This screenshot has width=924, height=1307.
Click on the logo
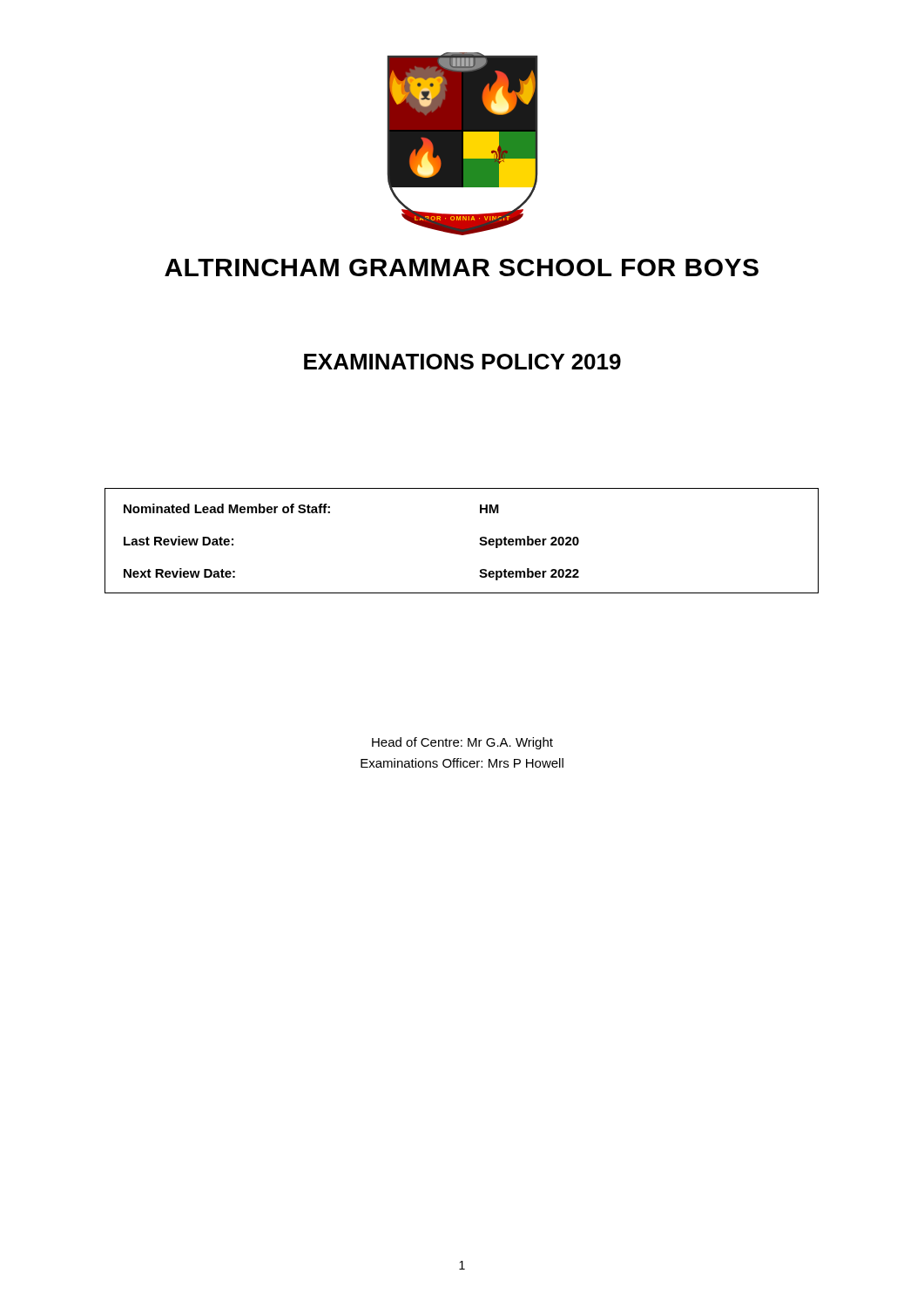(462, 146)
